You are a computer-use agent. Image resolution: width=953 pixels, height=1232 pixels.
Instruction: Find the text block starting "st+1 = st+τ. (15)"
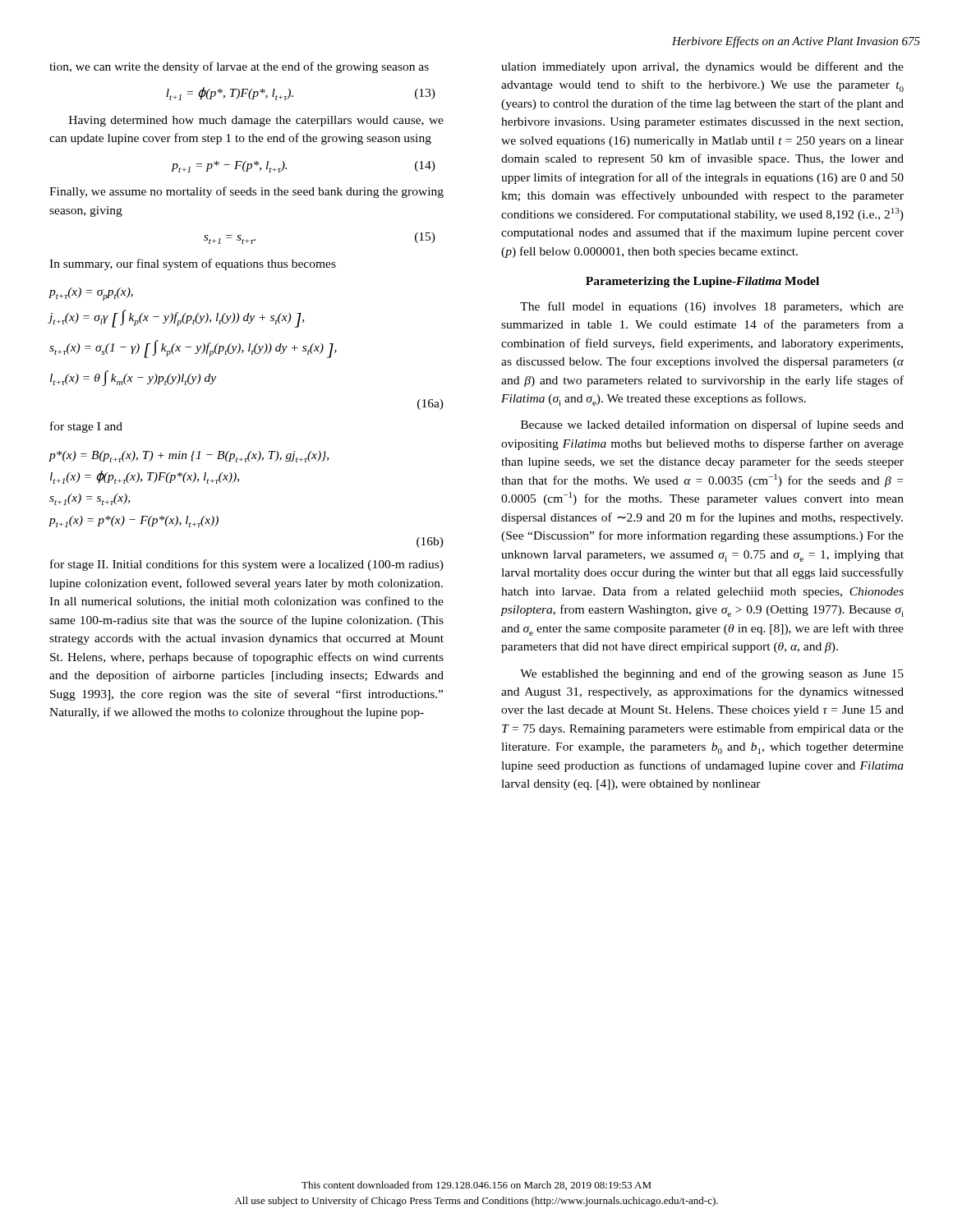click(x=246, y=237)
